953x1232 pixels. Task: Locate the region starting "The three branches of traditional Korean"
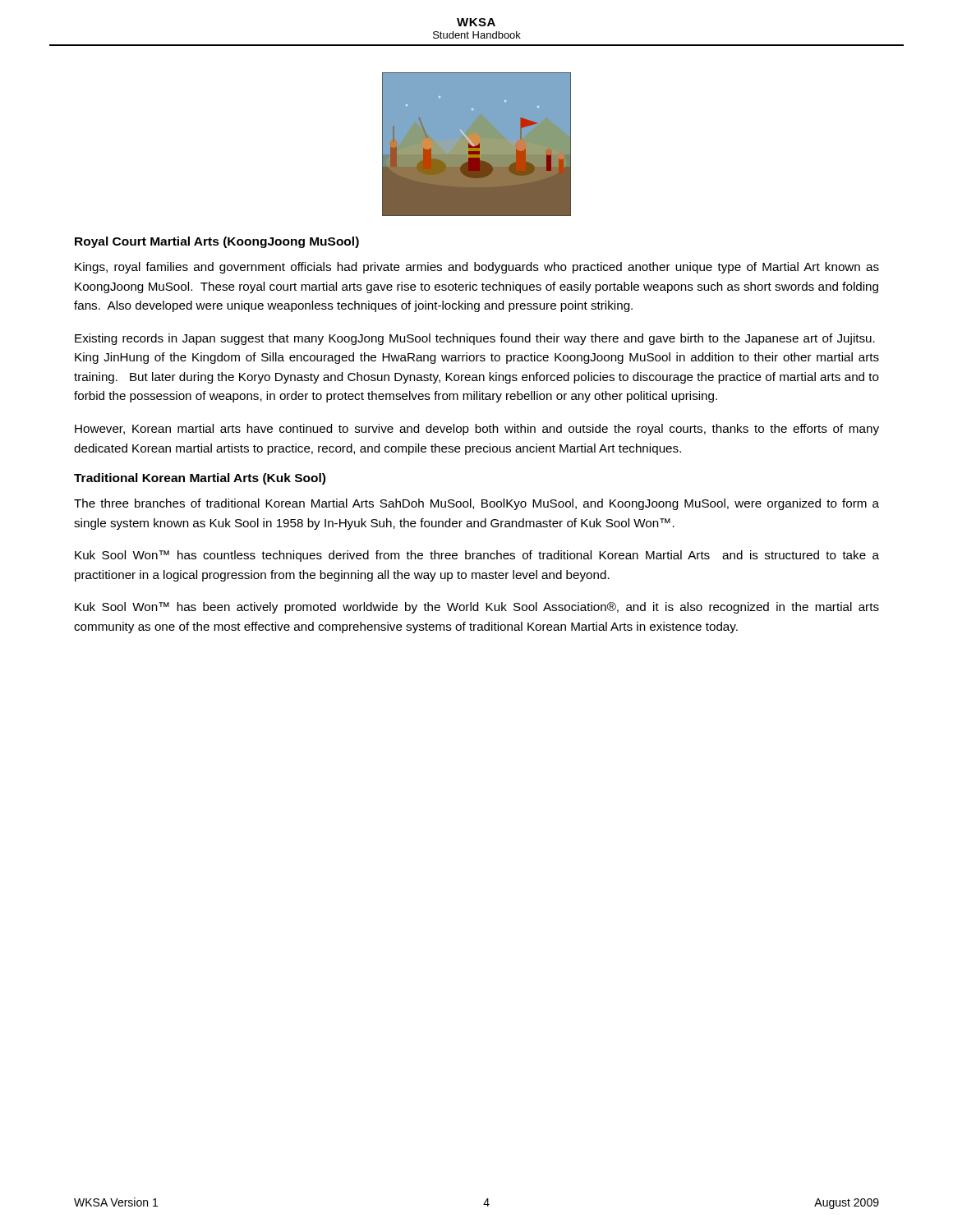coord(476,513)
